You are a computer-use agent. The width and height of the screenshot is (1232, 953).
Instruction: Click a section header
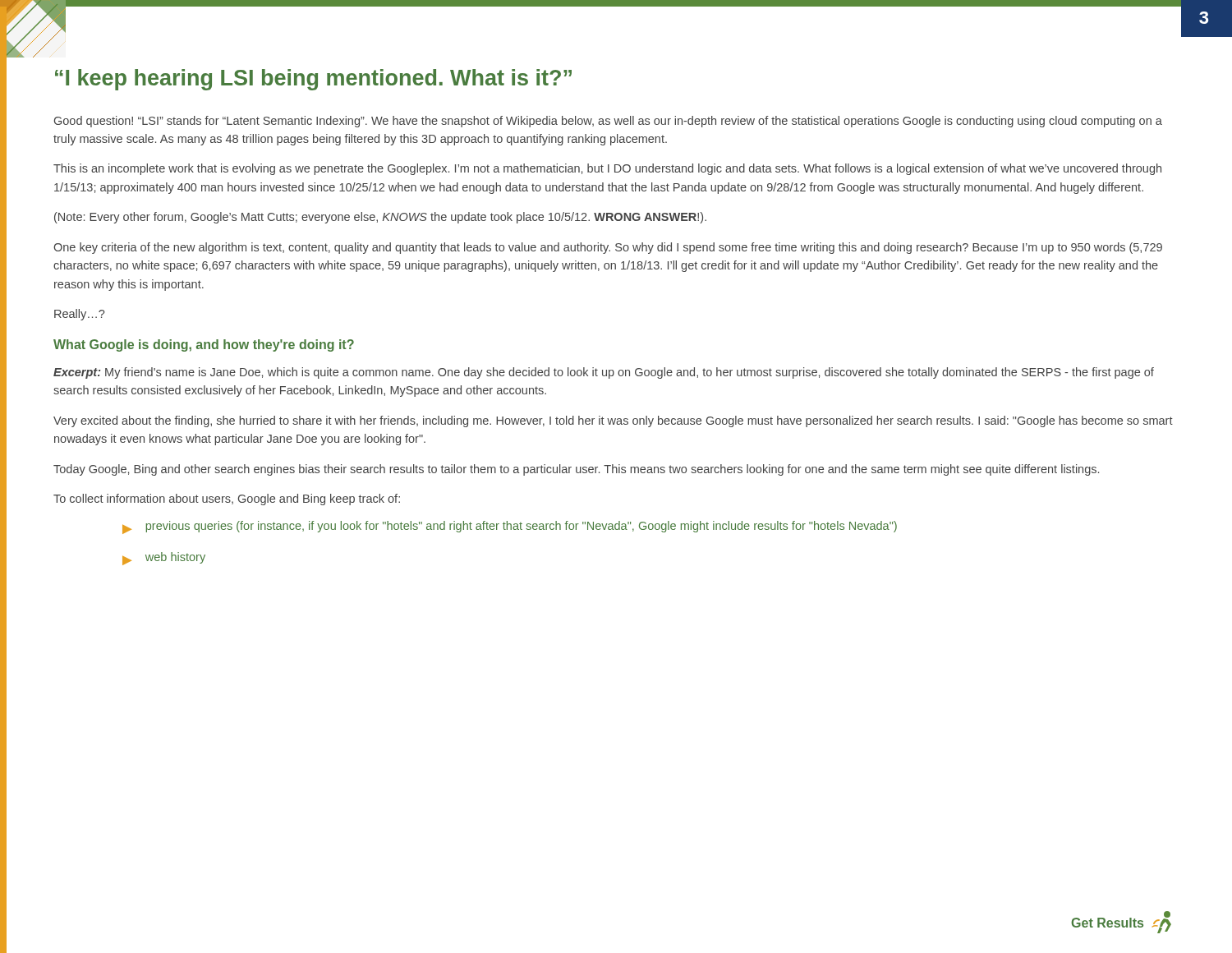204,344
